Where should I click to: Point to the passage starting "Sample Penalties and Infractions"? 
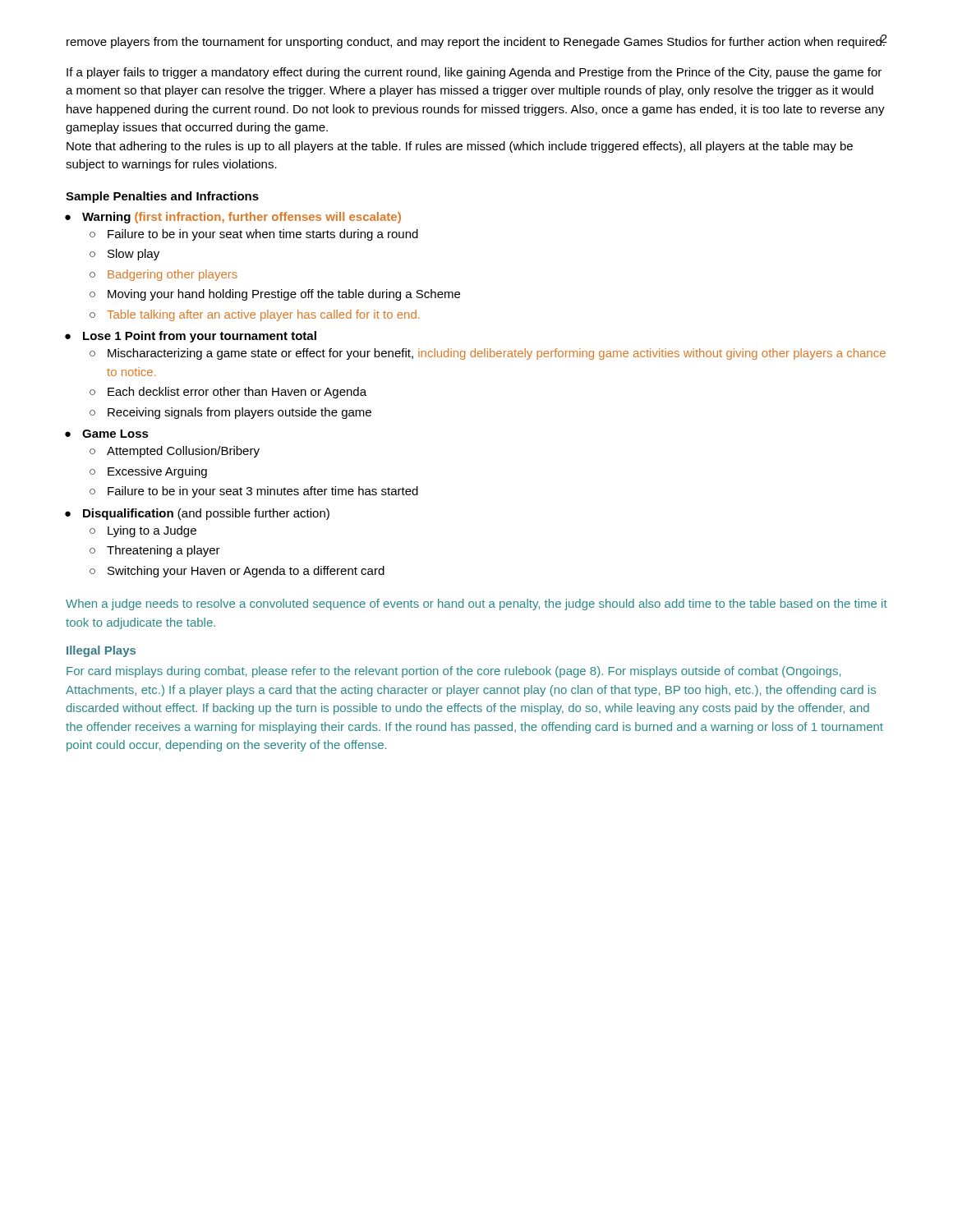(162, 195)
